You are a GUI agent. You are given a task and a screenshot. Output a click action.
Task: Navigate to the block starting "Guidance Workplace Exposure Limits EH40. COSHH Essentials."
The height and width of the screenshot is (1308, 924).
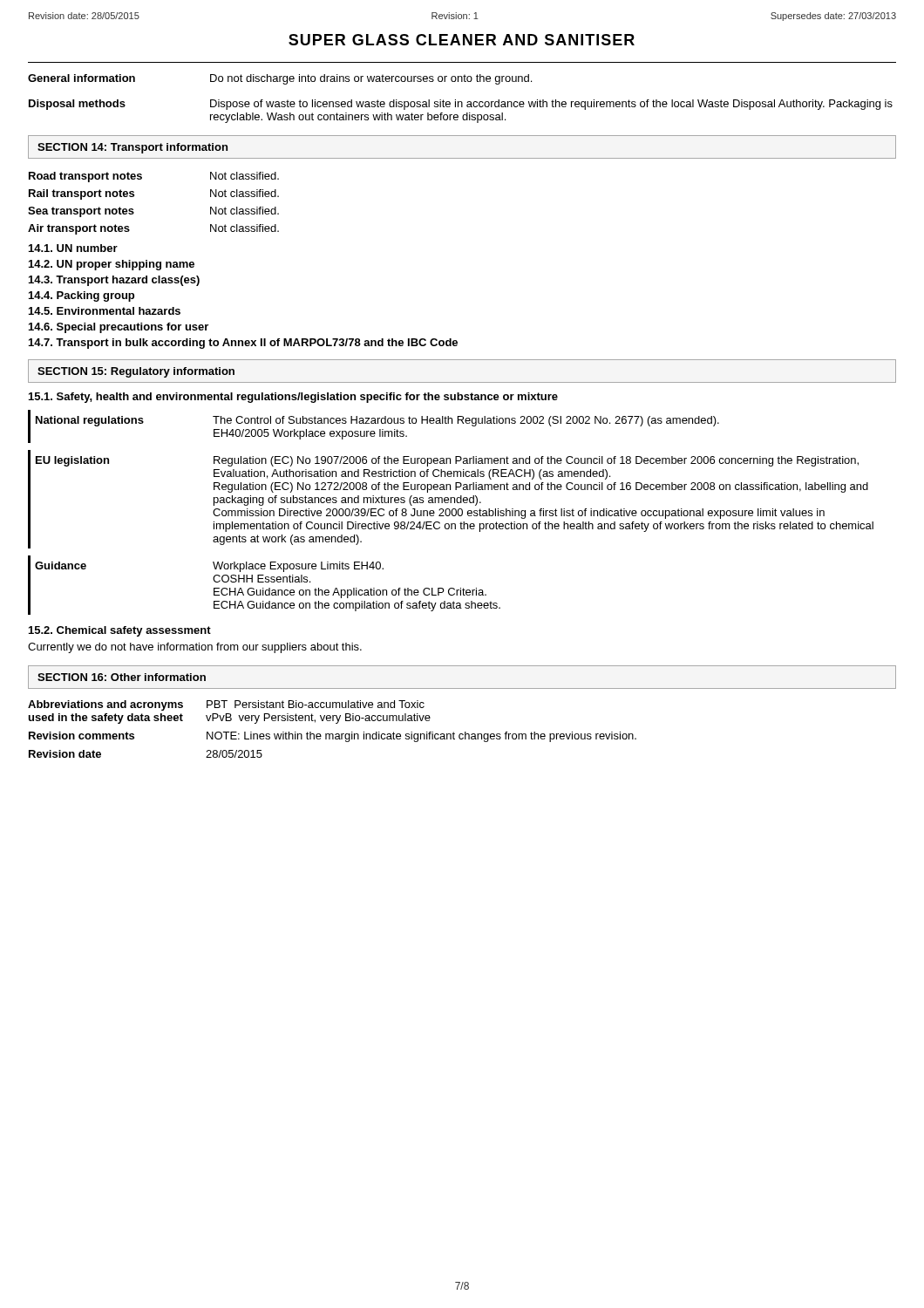tap(462, 585)
